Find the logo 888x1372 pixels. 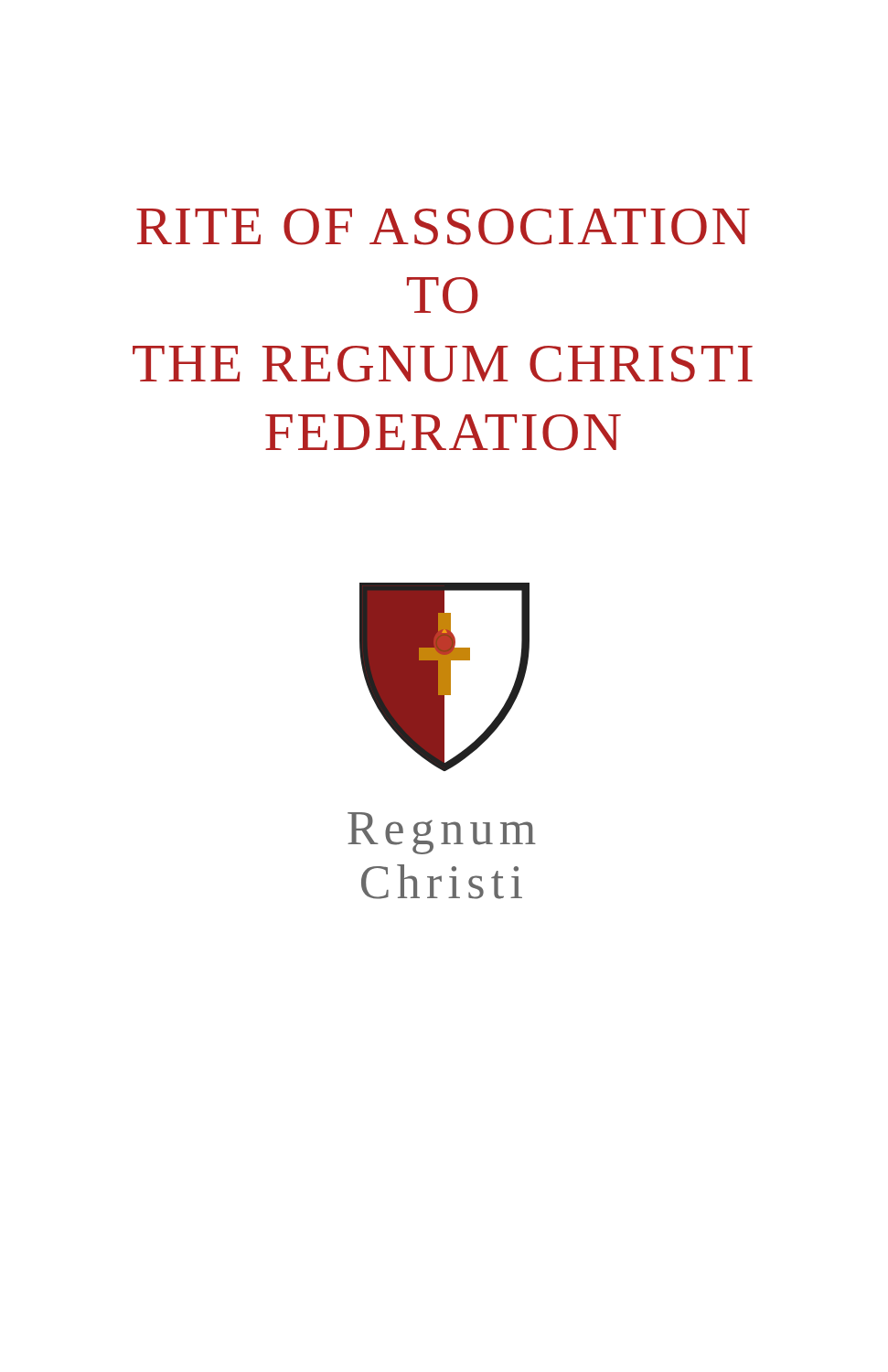tap(444, 738)
